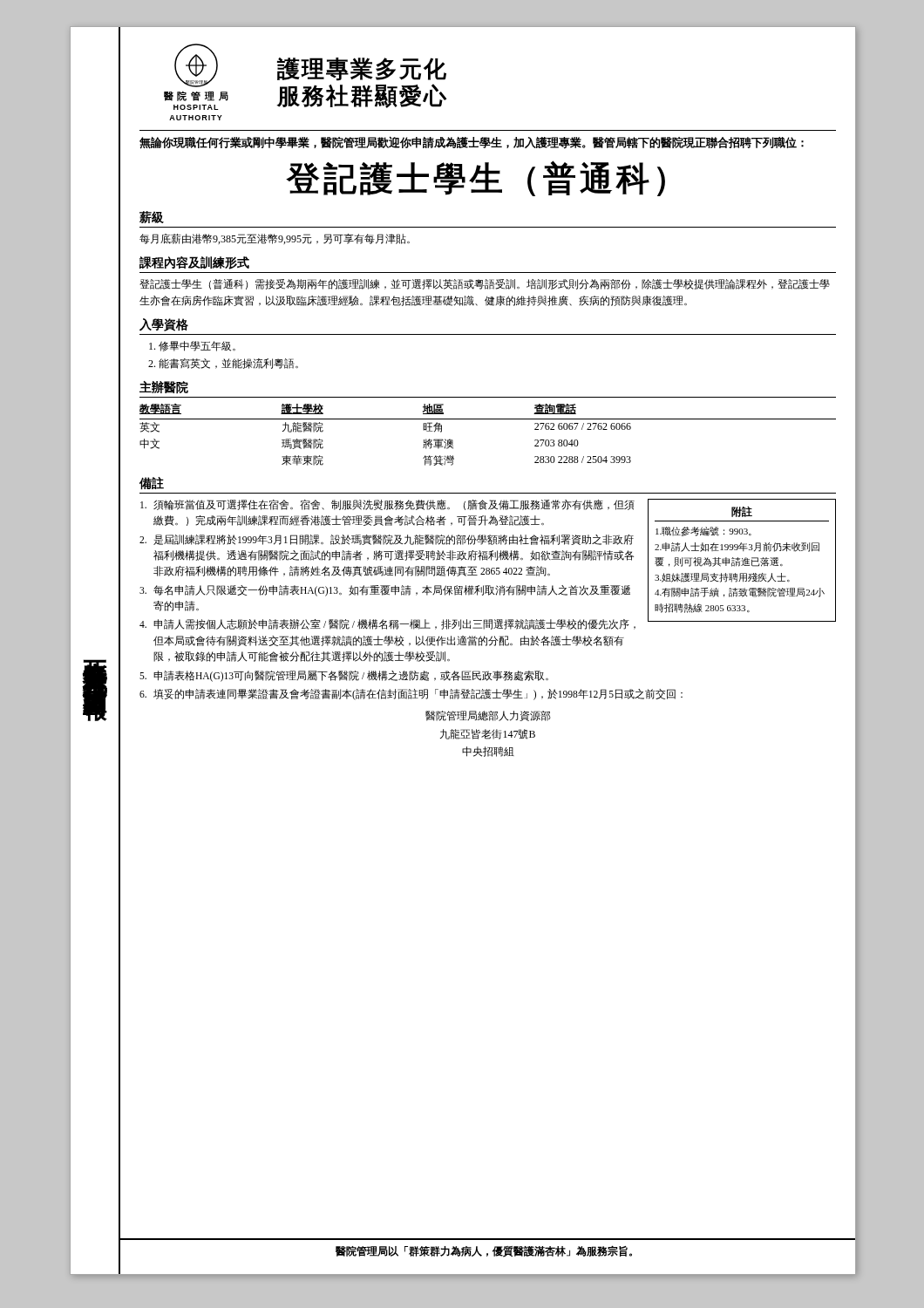Where is the passage that starts "4. 申請人需按個人志願於申請表辦公室 /"?
This screenshot has height=1308, width=924.
point(390,641)
